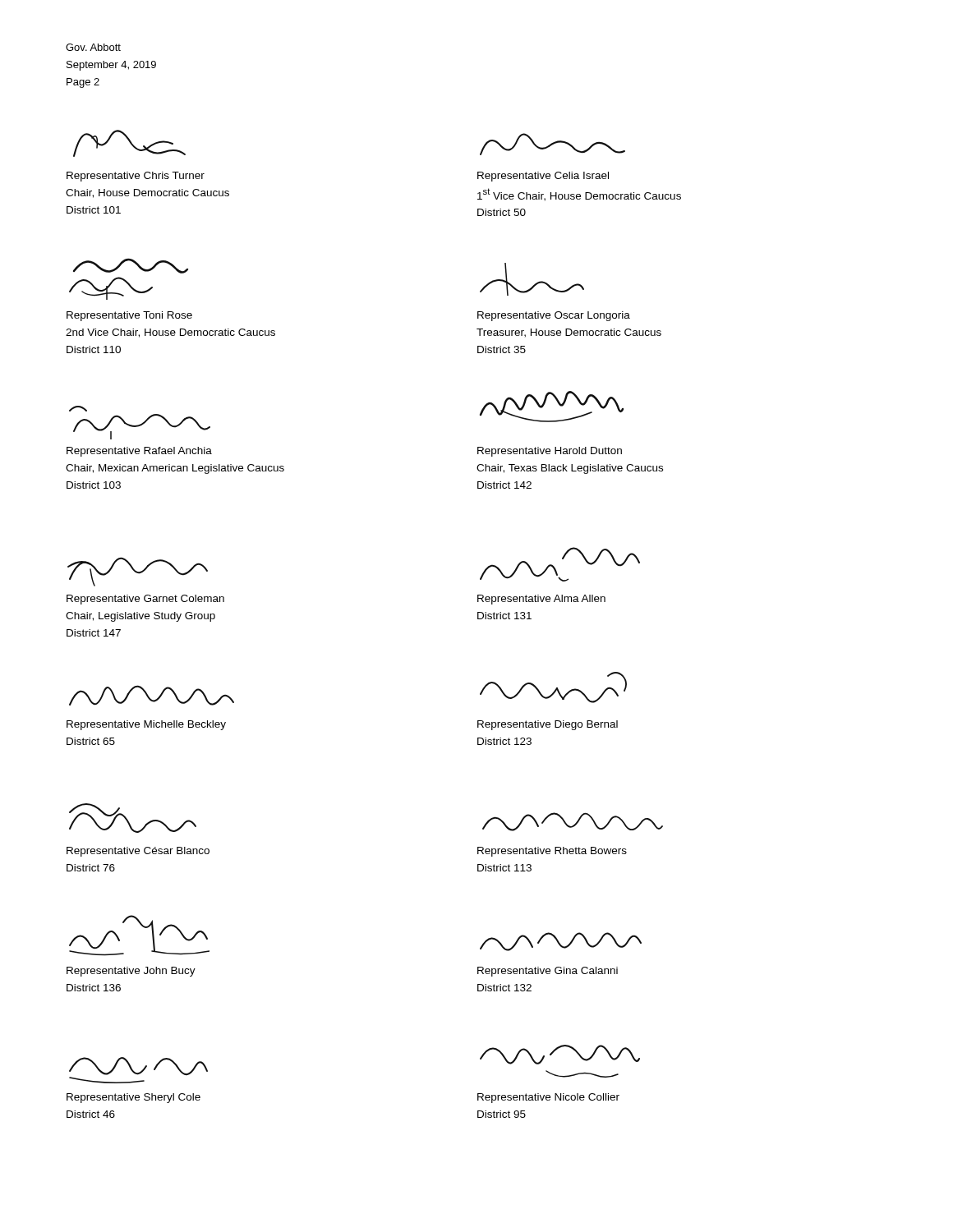Navigate to the region starting "Representative Toni Rose"

coord(171,301)
